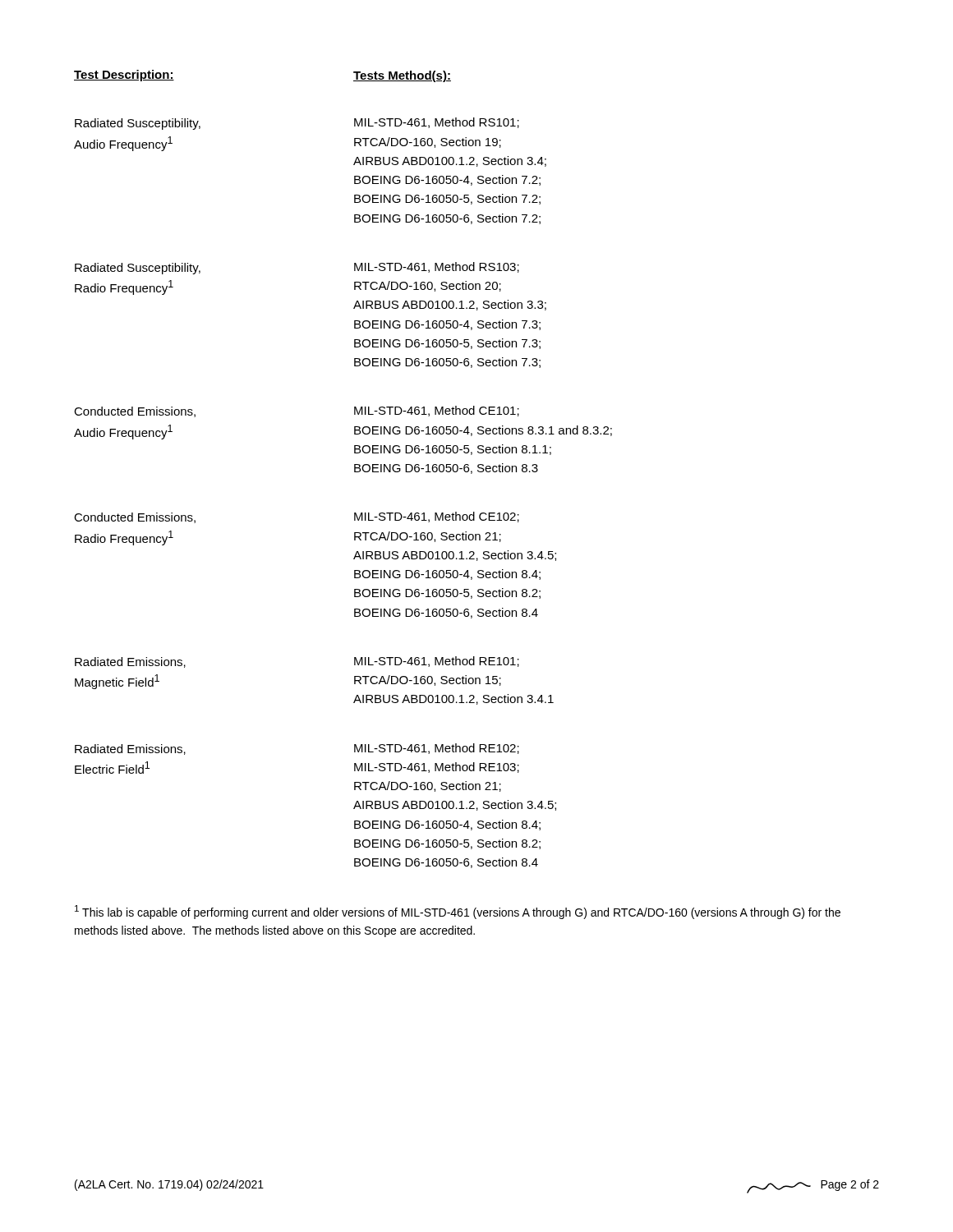Click on the text block starting "MIL-STD-461, Method RE101; RTCA/DO-160, Section 15; AIRBUS"
This screenshot has width=953, height=1232.
454,680
